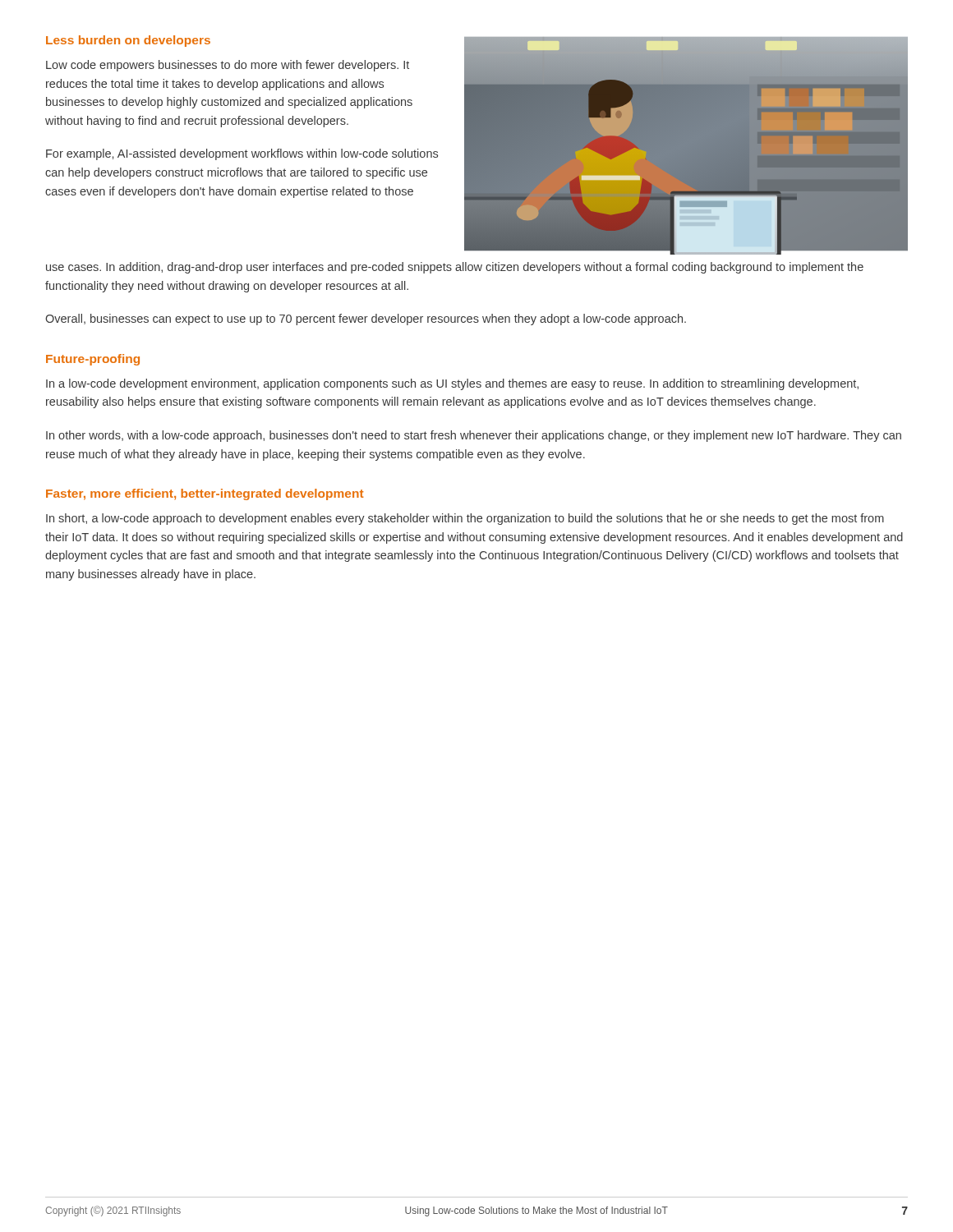The width and height of the screenshot is (953, 1232).
Task: Navigate to the text block starting "In other words, with a low-code"
Action: (474, 445)
